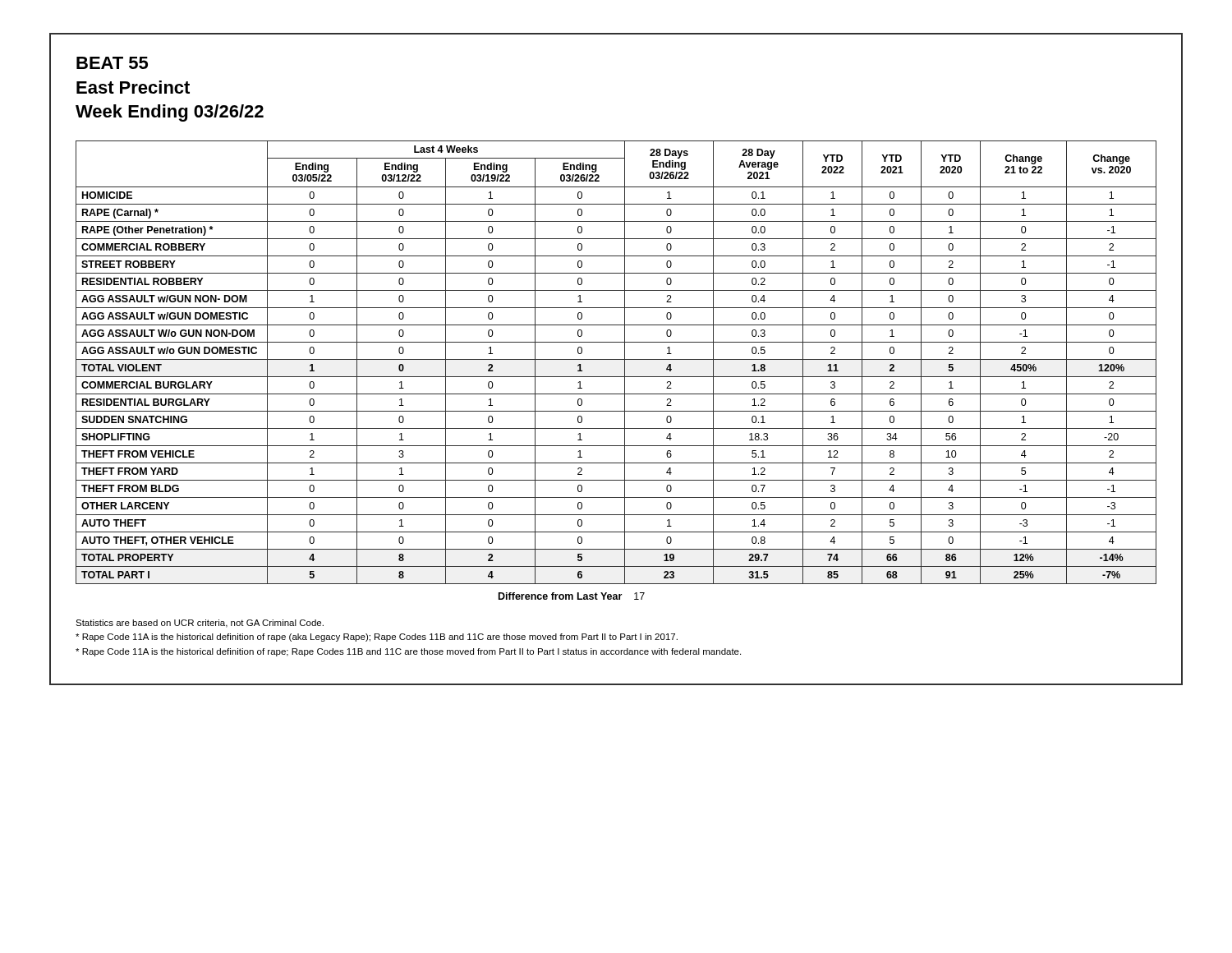Click the passage that begins "Statistics are based on UCR criteria, not GA"
This screenshot has width=1232, height=953.
point(616,637)
